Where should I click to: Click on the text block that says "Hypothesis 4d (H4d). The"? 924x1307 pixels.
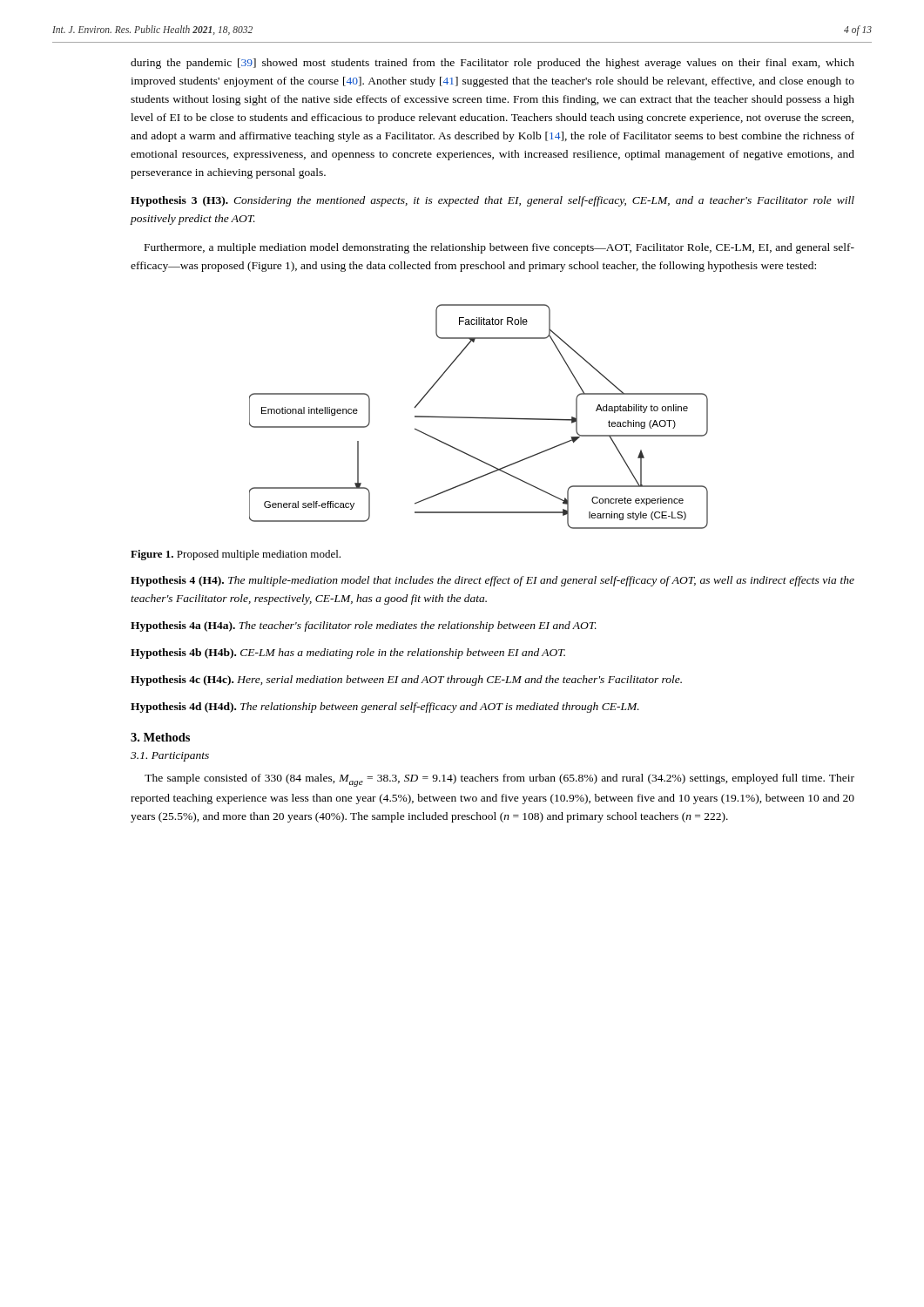385,706
